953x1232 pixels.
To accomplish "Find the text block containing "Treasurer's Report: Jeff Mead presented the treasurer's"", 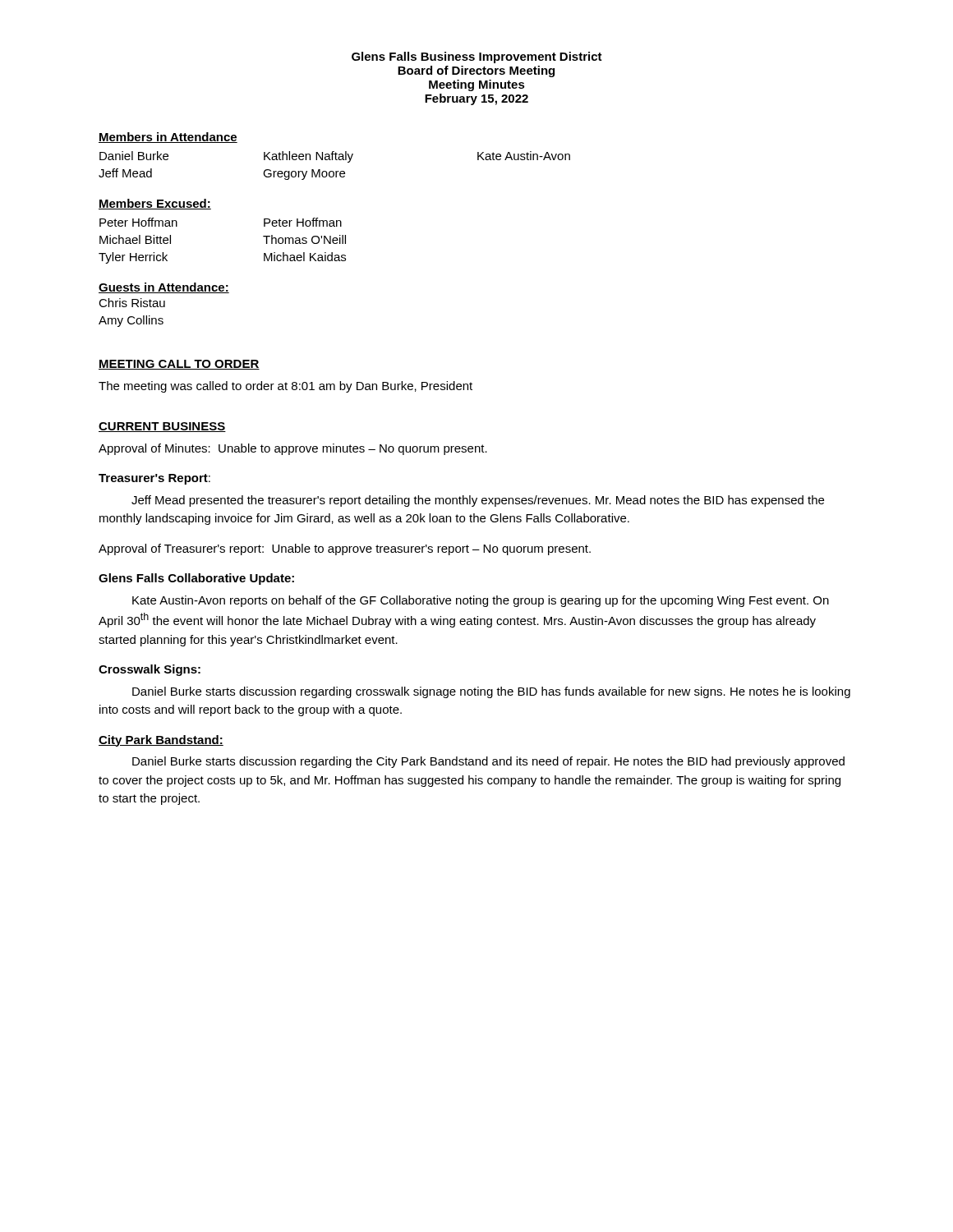I will 476,498.
